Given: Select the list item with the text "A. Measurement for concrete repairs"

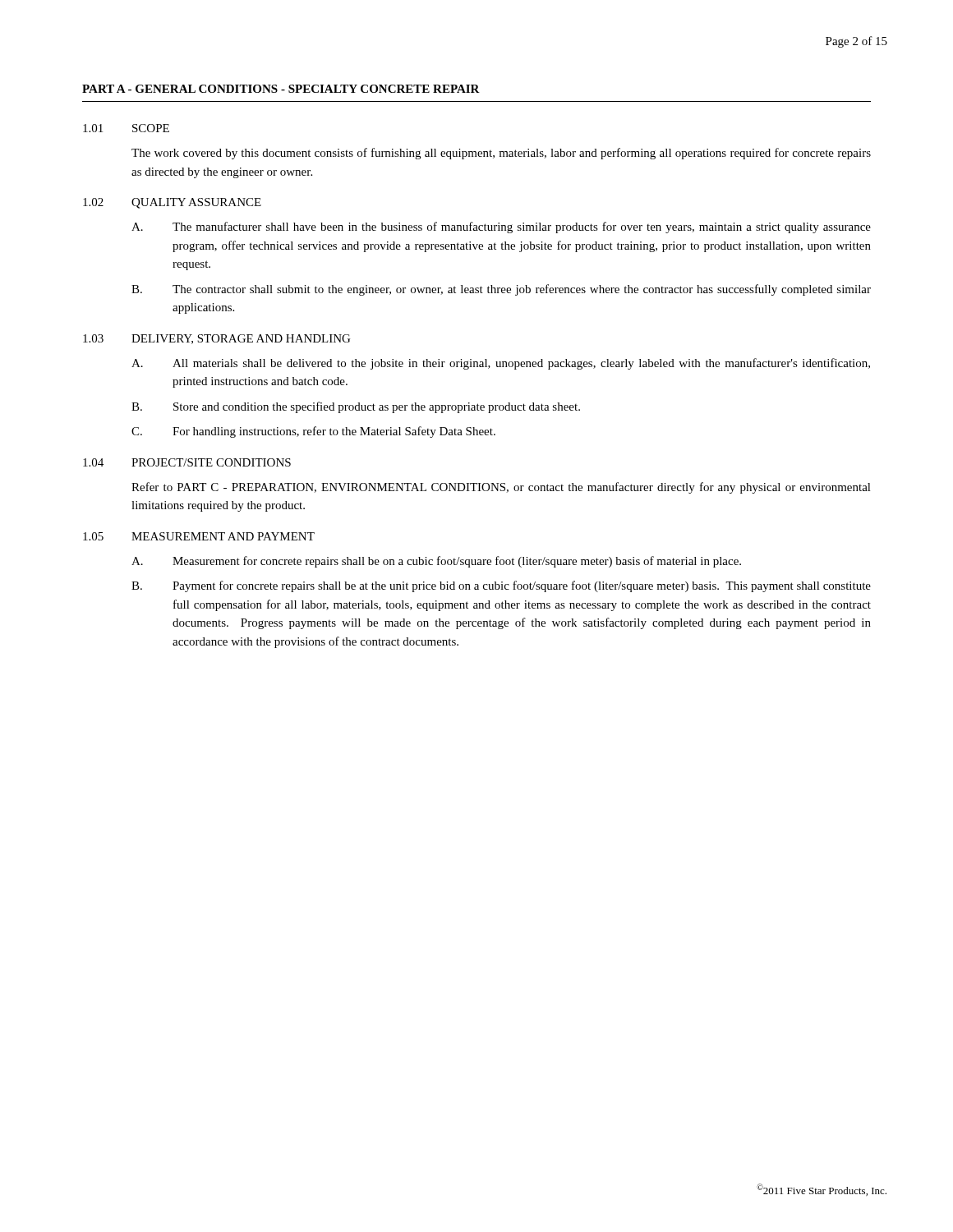Looking at the screenshot, I should [x=501, y=561].
